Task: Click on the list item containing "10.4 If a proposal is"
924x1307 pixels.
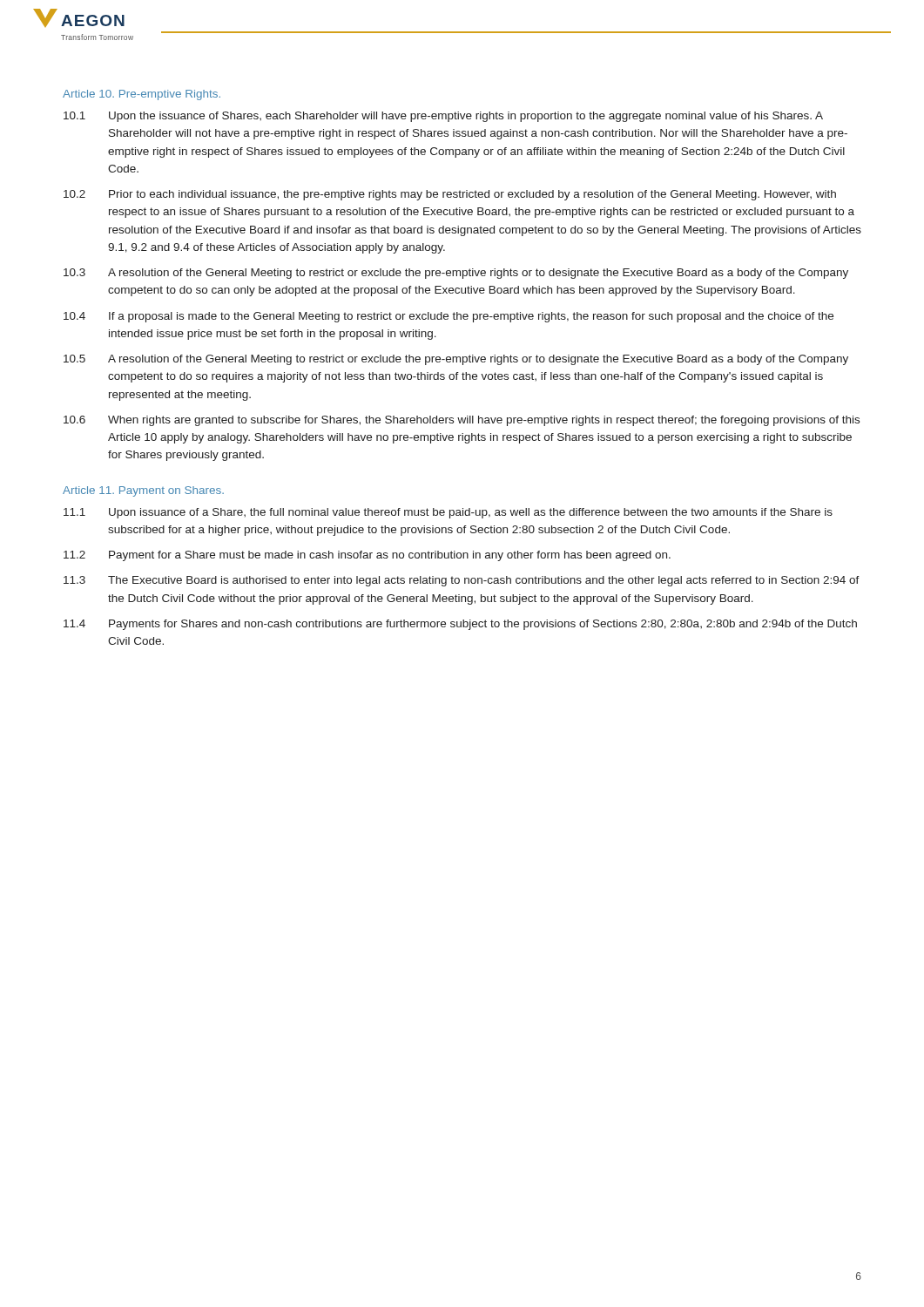Action: tap(462, 325)
